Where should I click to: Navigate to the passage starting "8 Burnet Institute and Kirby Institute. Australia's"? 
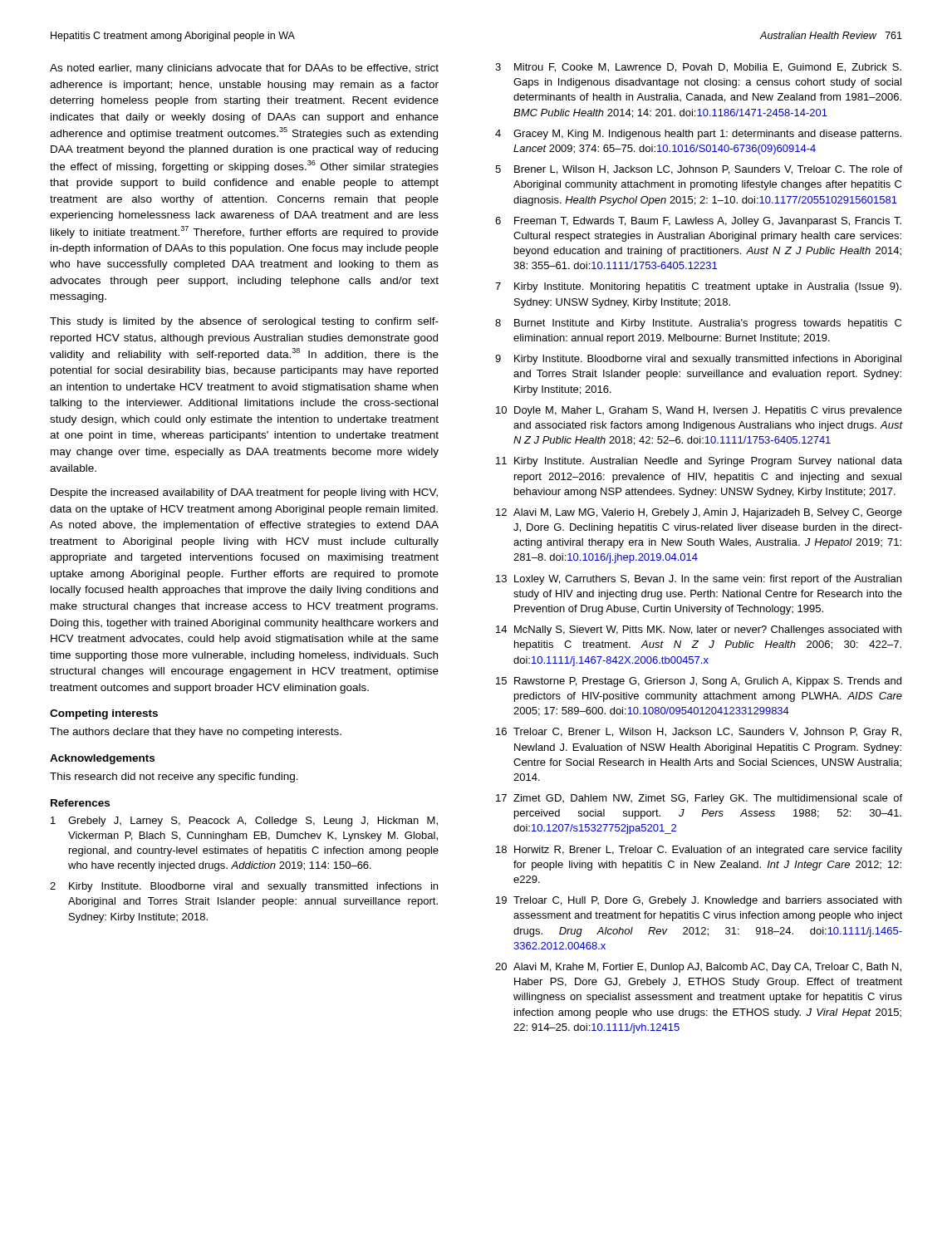[x=699, y=331]
